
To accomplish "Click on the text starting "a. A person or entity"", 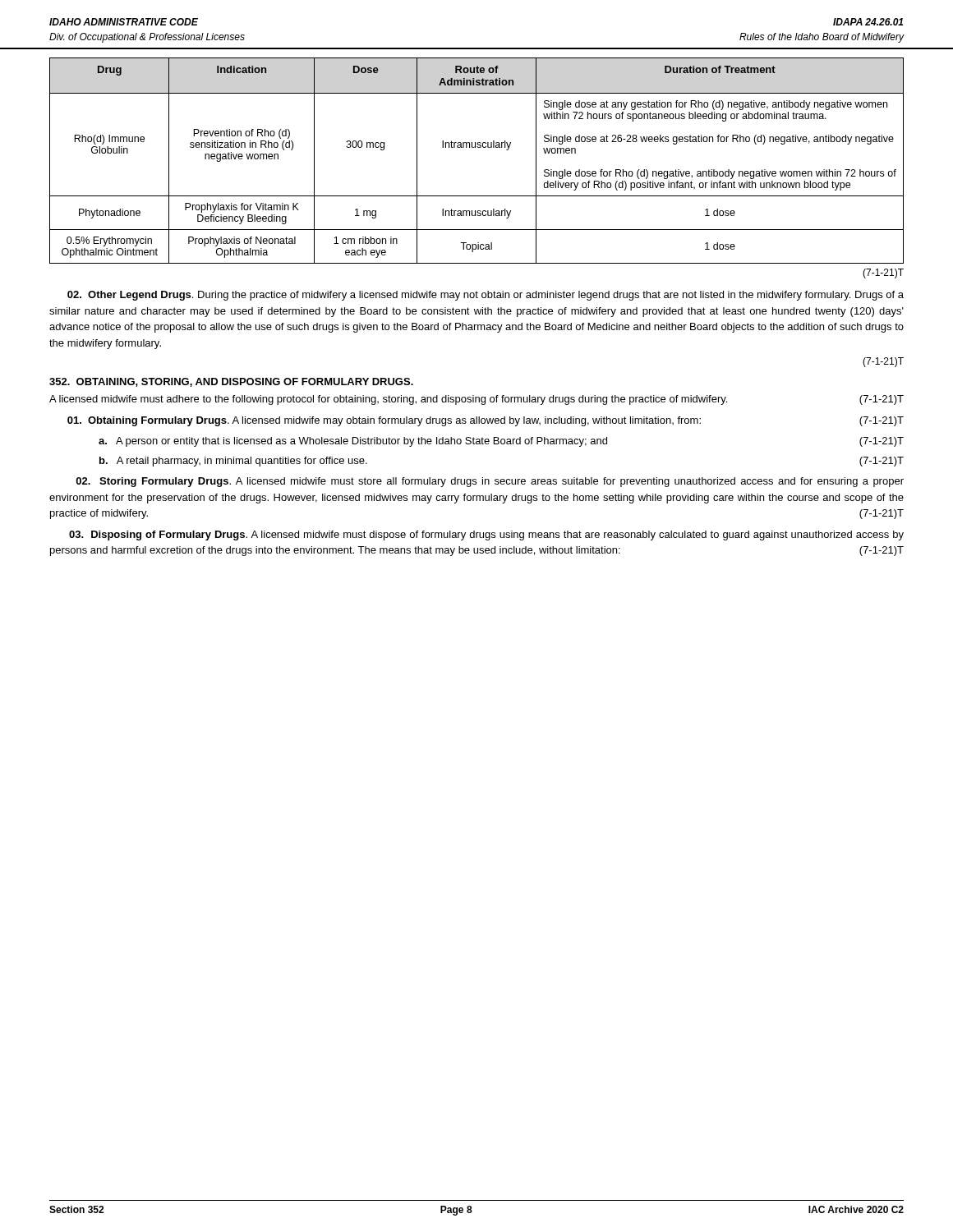I will pos(501,441).
